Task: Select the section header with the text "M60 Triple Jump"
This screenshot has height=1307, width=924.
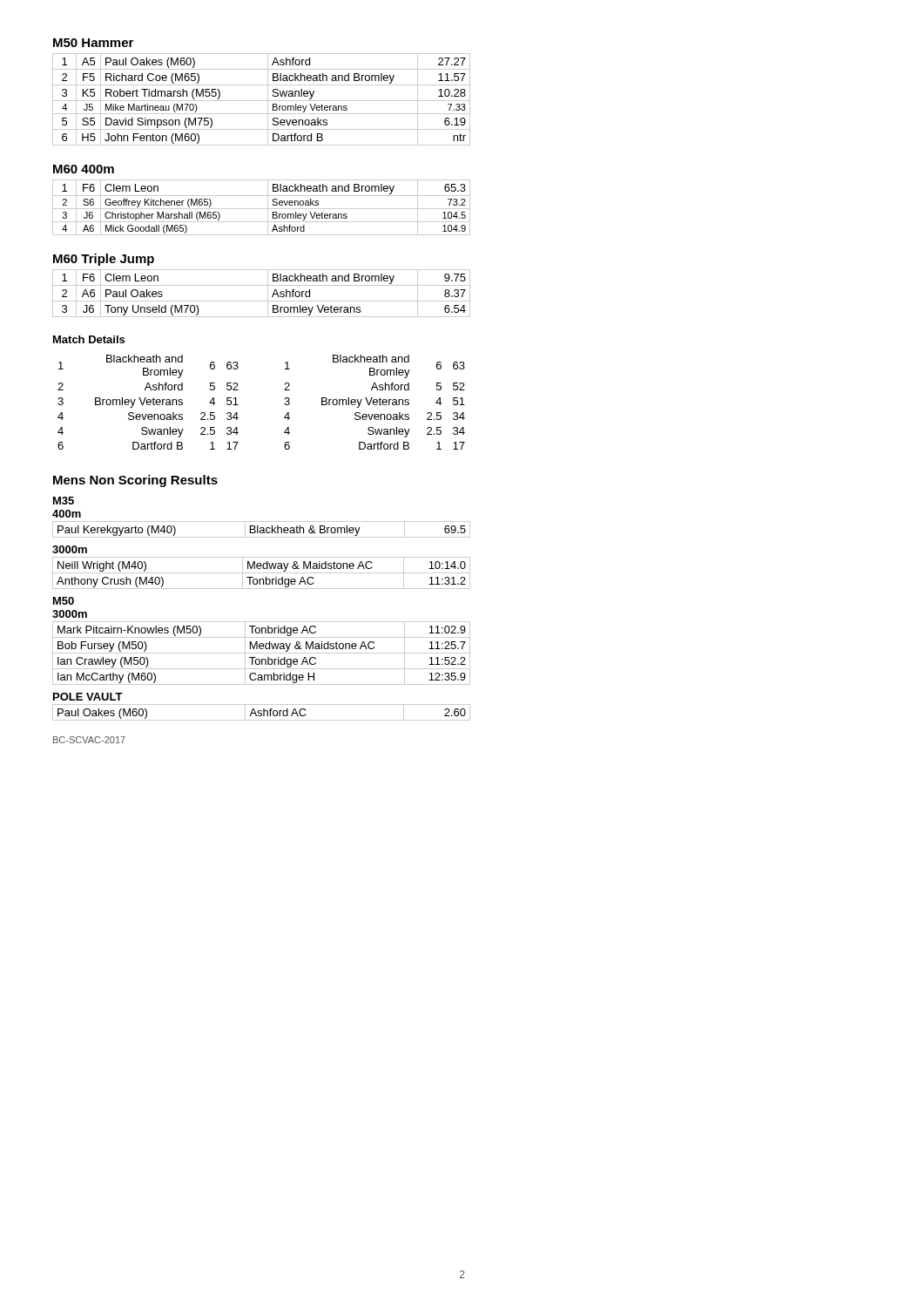Action: pyautogui.click(x=261, y=258)
